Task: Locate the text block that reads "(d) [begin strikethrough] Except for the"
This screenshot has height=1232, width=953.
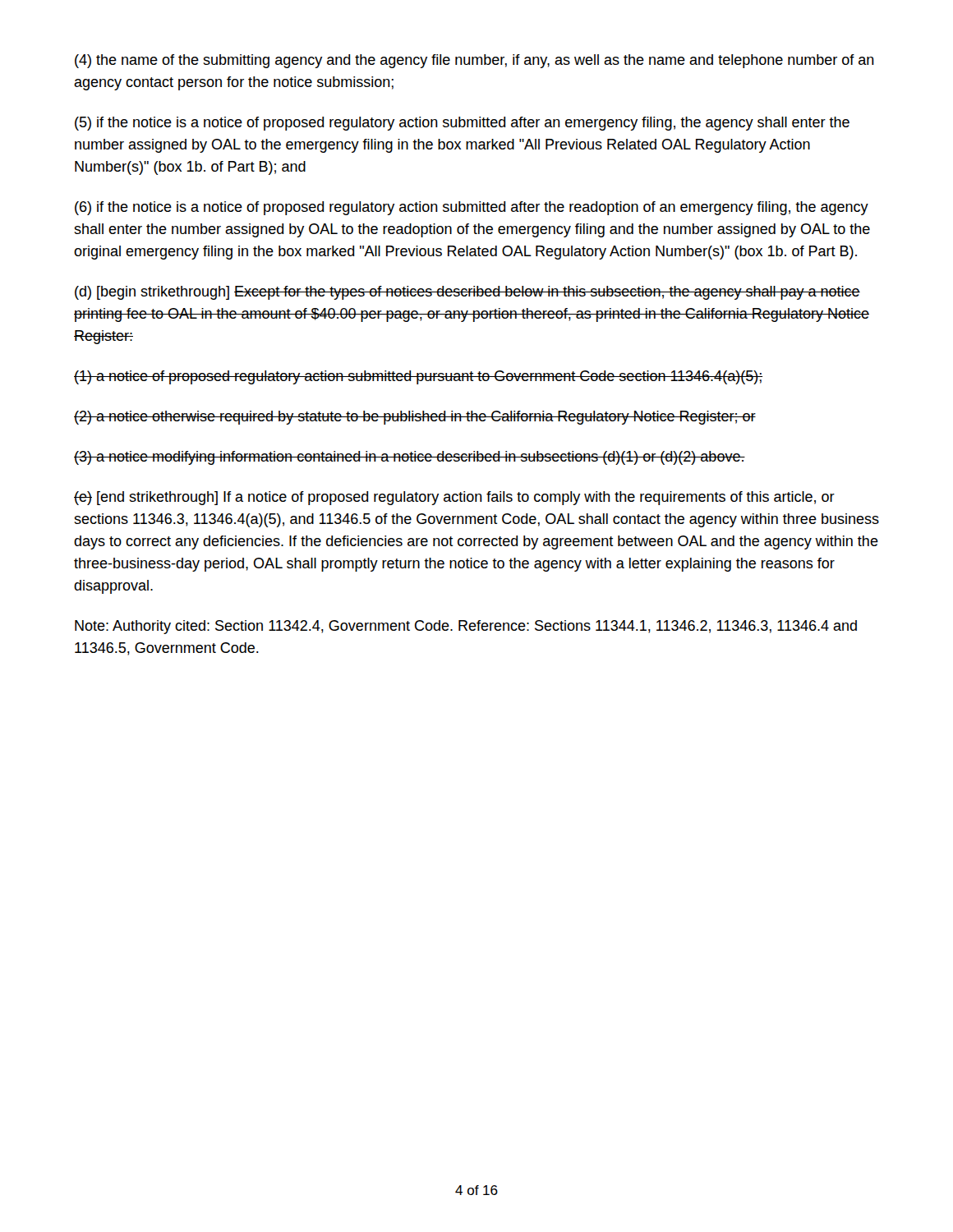Action: pos(472,314)
